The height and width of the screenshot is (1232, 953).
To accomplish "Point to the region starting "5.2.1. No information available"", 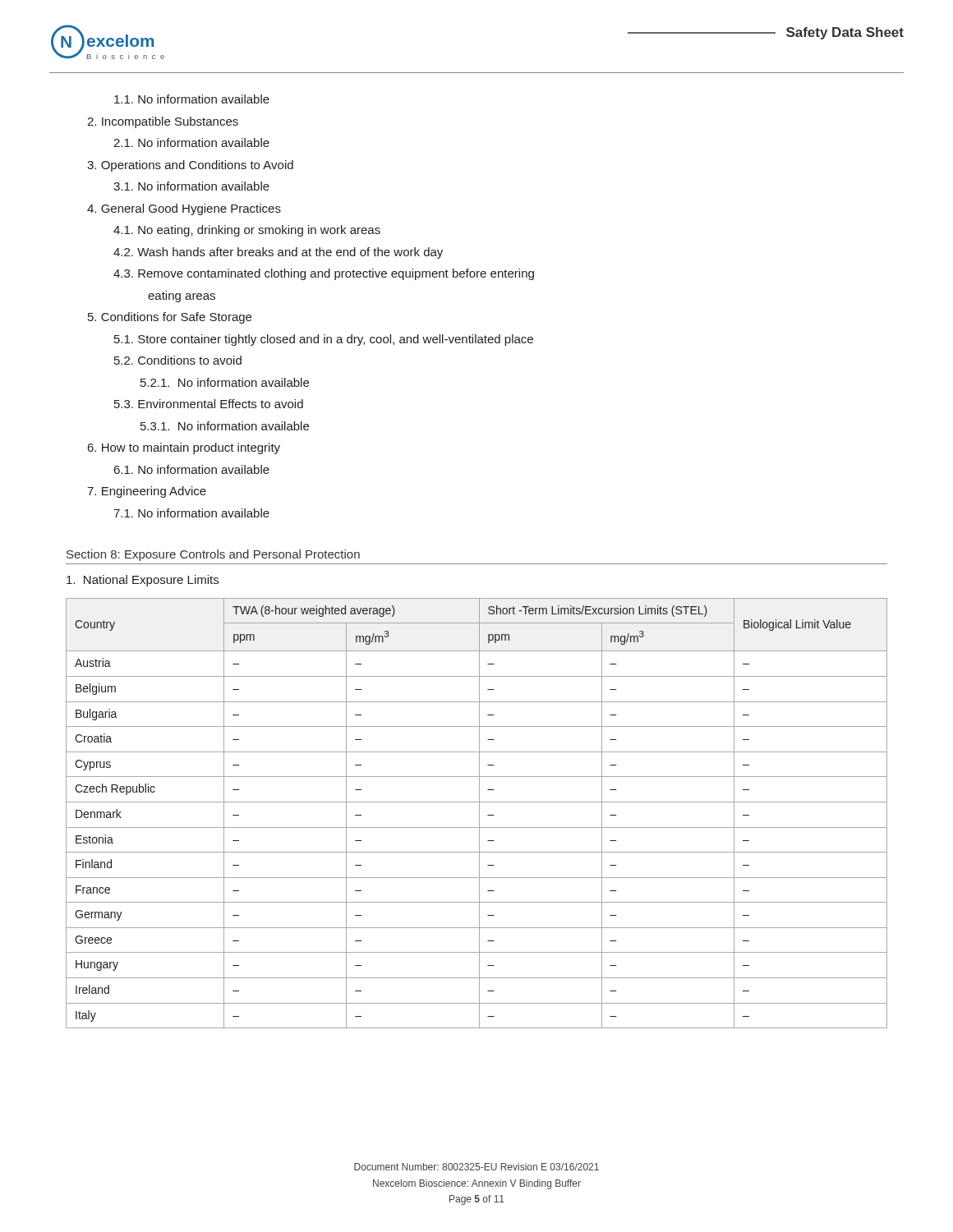I will coord(225,382).
